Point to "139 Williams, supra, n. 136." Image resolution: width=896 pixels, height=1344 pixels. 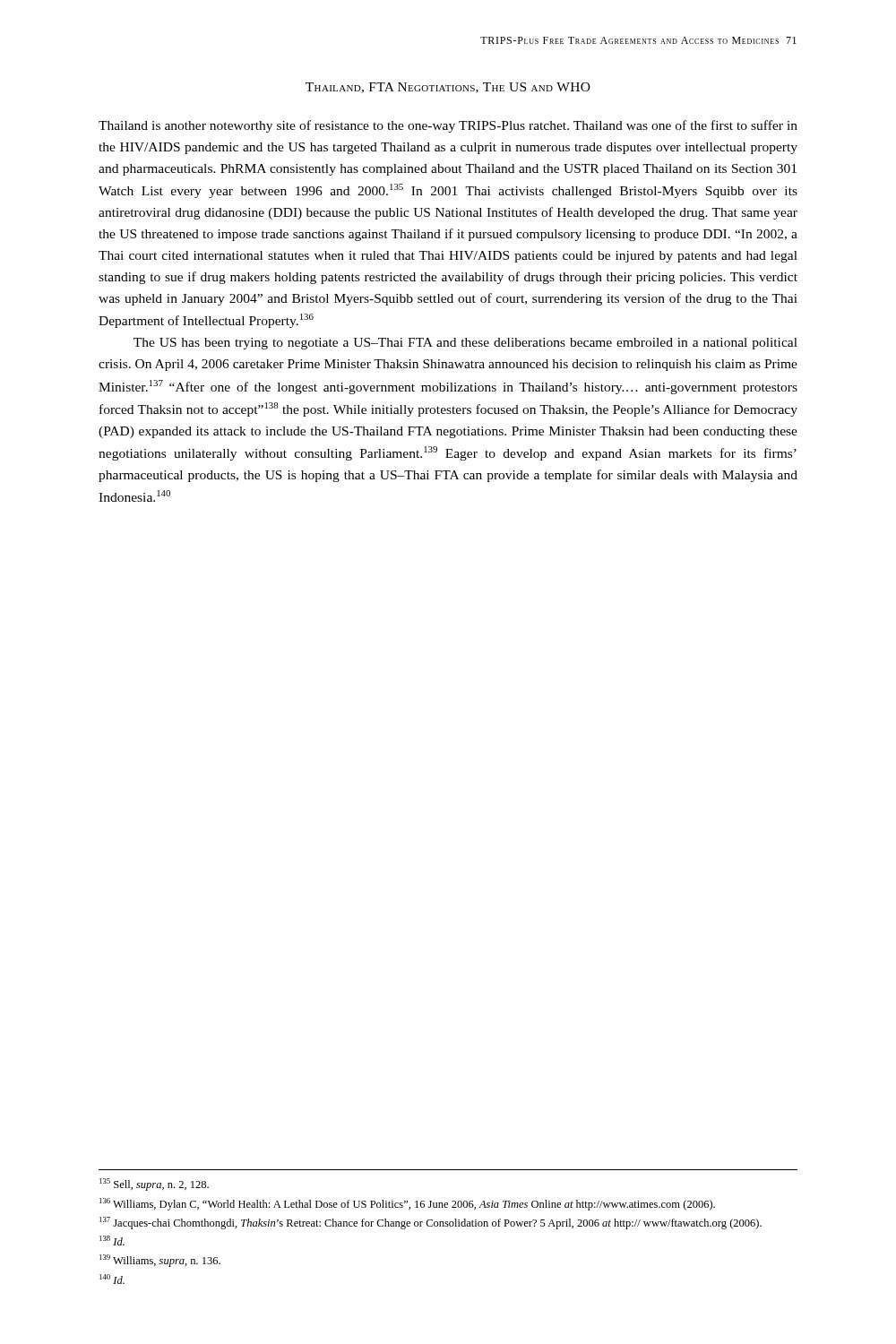point(160,1260)
